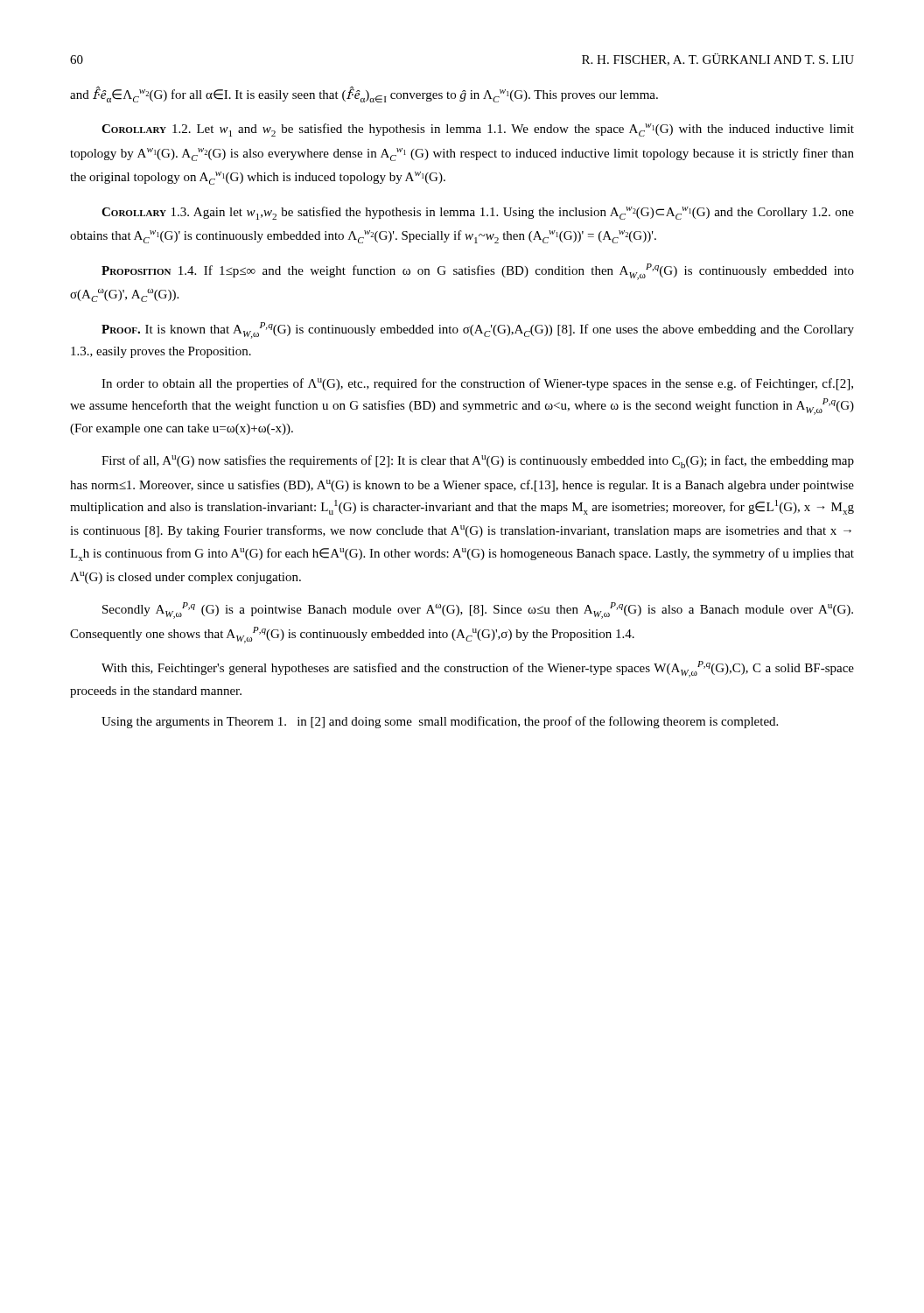
Task: Find the region starting "Corollary 1.3. Again let w1,w2 be"
Action: point(462,224)
